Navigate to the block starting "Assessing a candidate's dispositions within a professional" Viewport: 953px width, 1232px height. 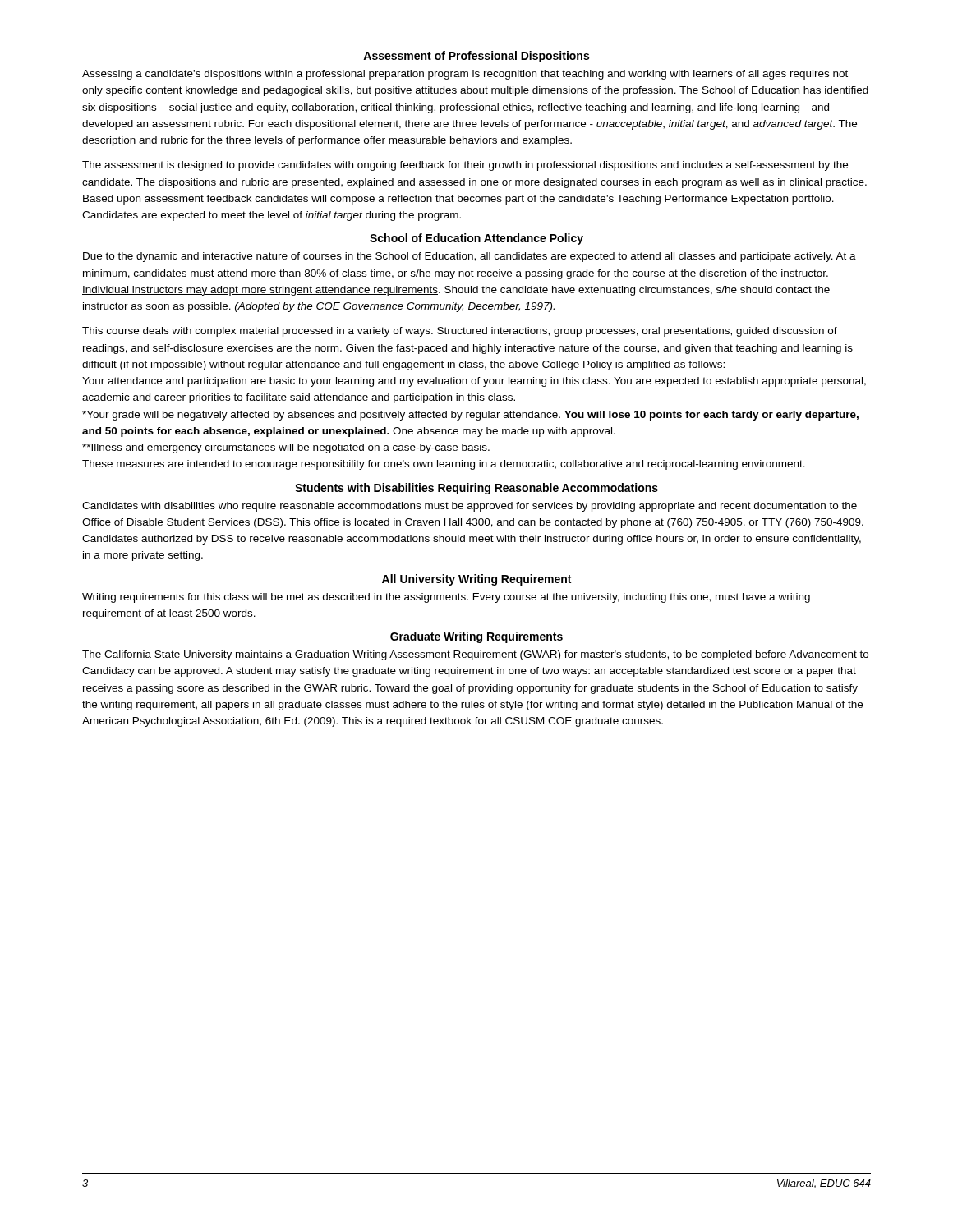[475, 107]
